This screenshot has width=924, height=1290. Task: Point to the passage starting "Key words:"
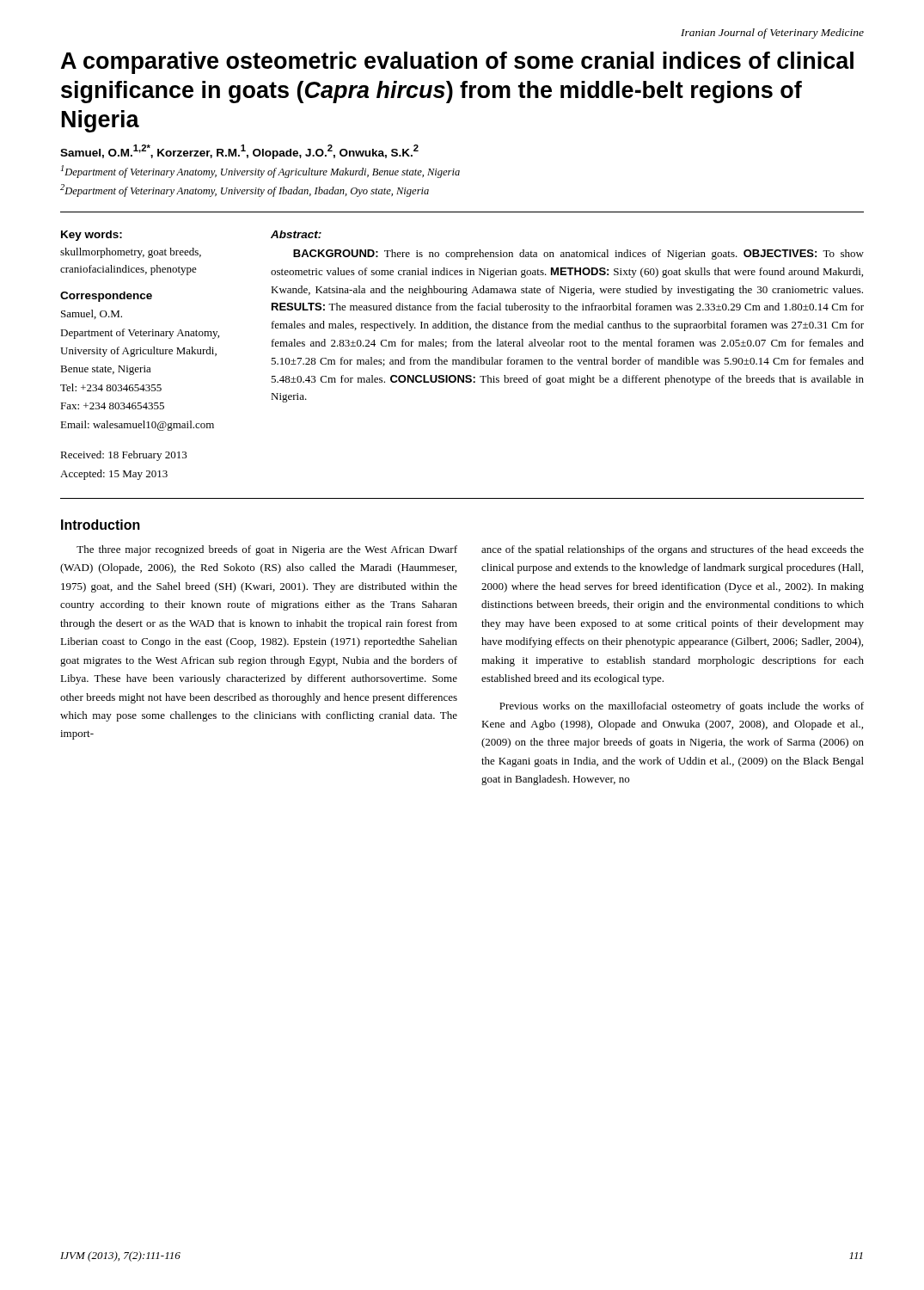pyautogui.click(x=91, y=234)
